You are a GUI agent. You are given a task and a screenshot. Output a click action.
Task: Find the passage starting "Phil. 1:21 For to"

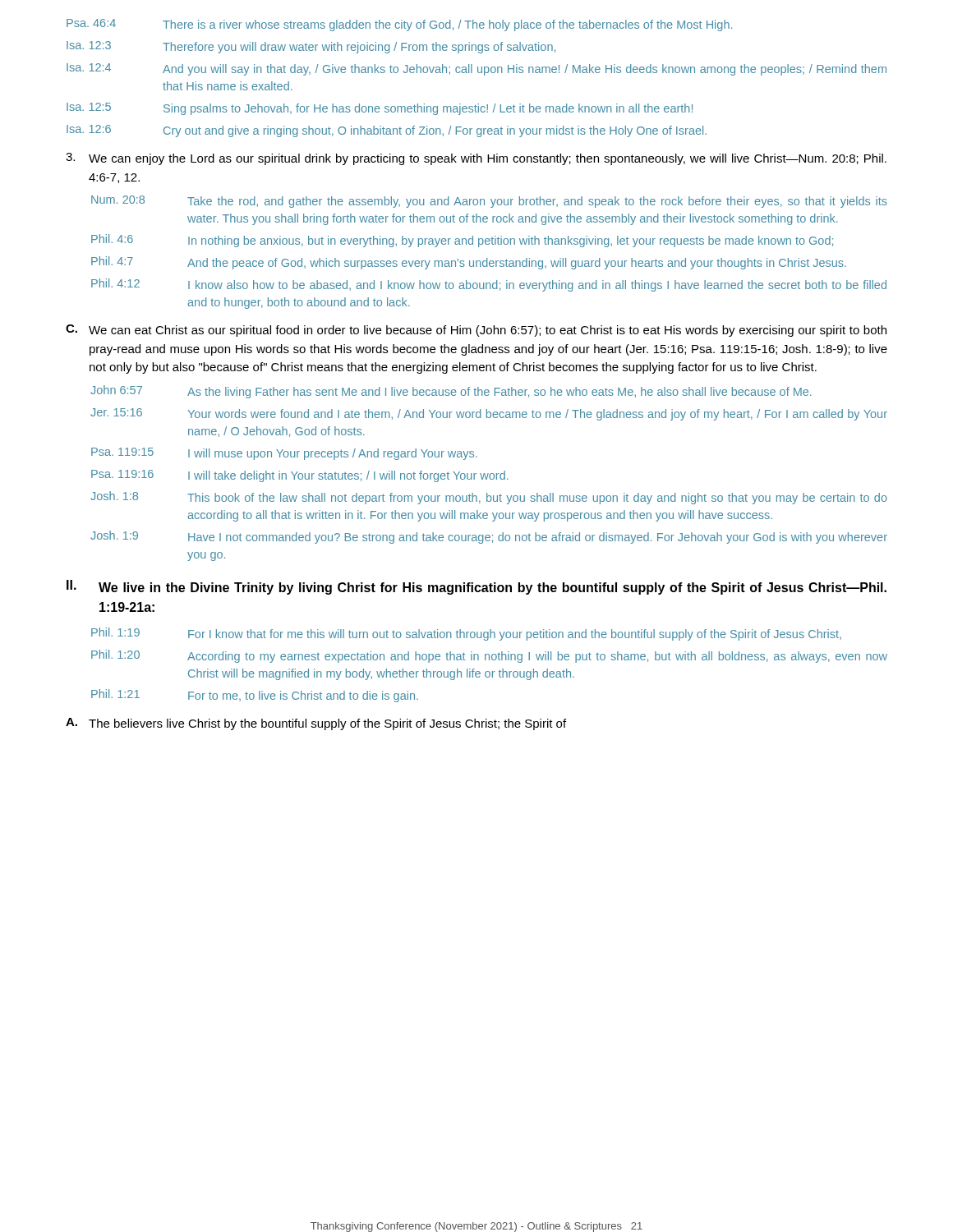click(255, 696)
